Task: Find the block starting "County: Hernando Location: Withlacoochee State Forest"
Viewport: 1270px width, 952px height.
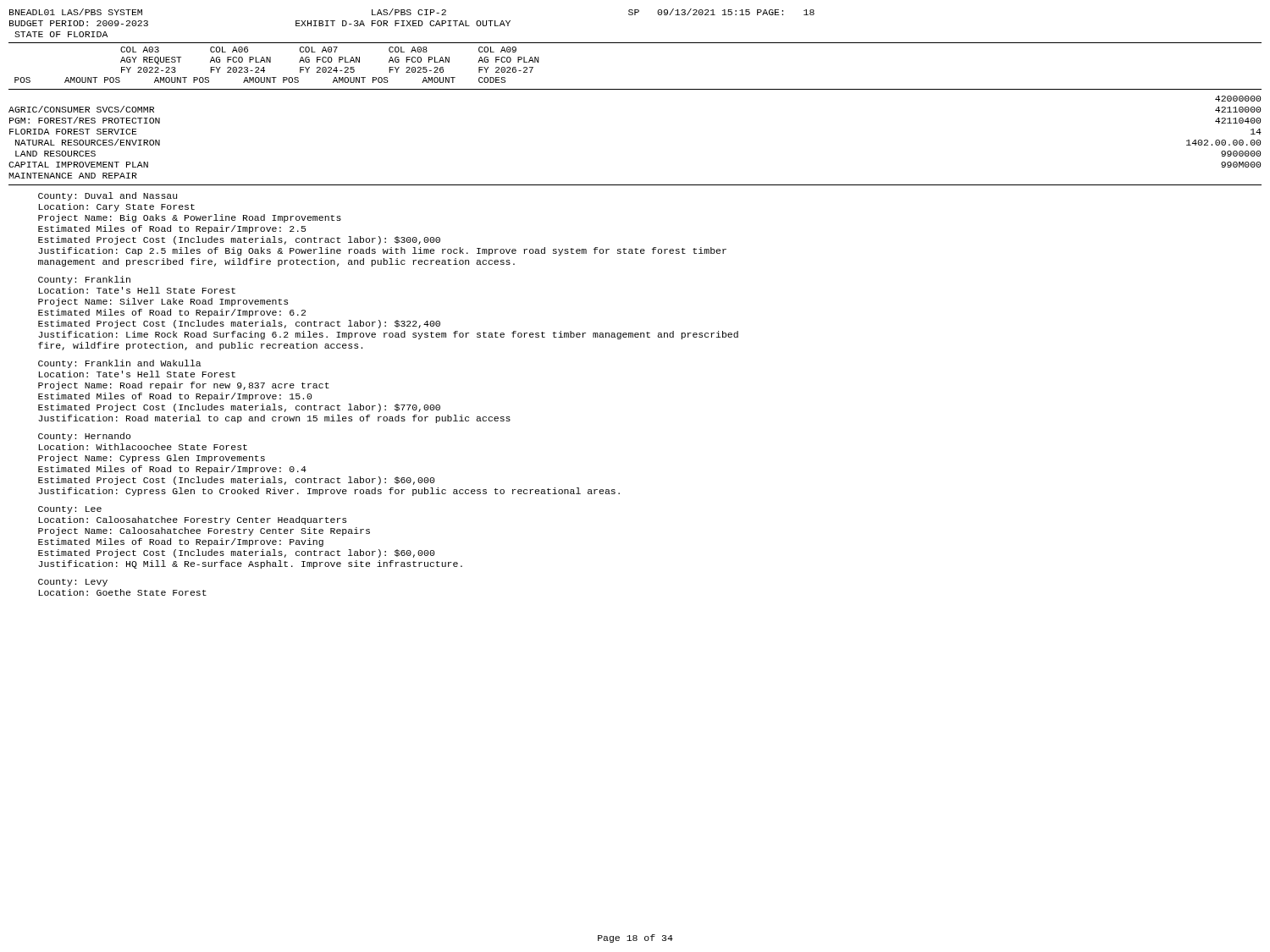Action: (315, 464)
